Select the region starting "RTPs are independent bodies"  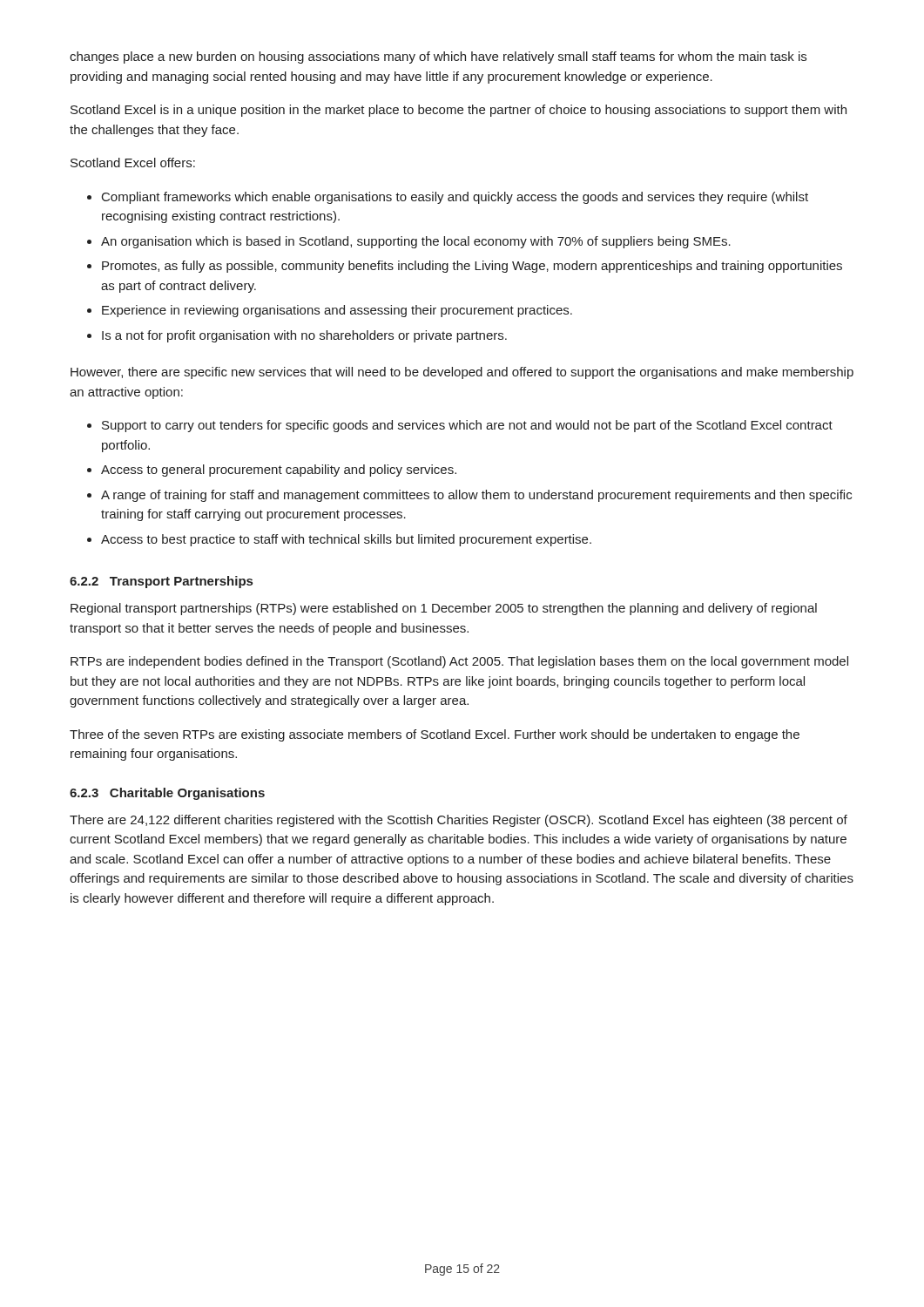[459, 680]
